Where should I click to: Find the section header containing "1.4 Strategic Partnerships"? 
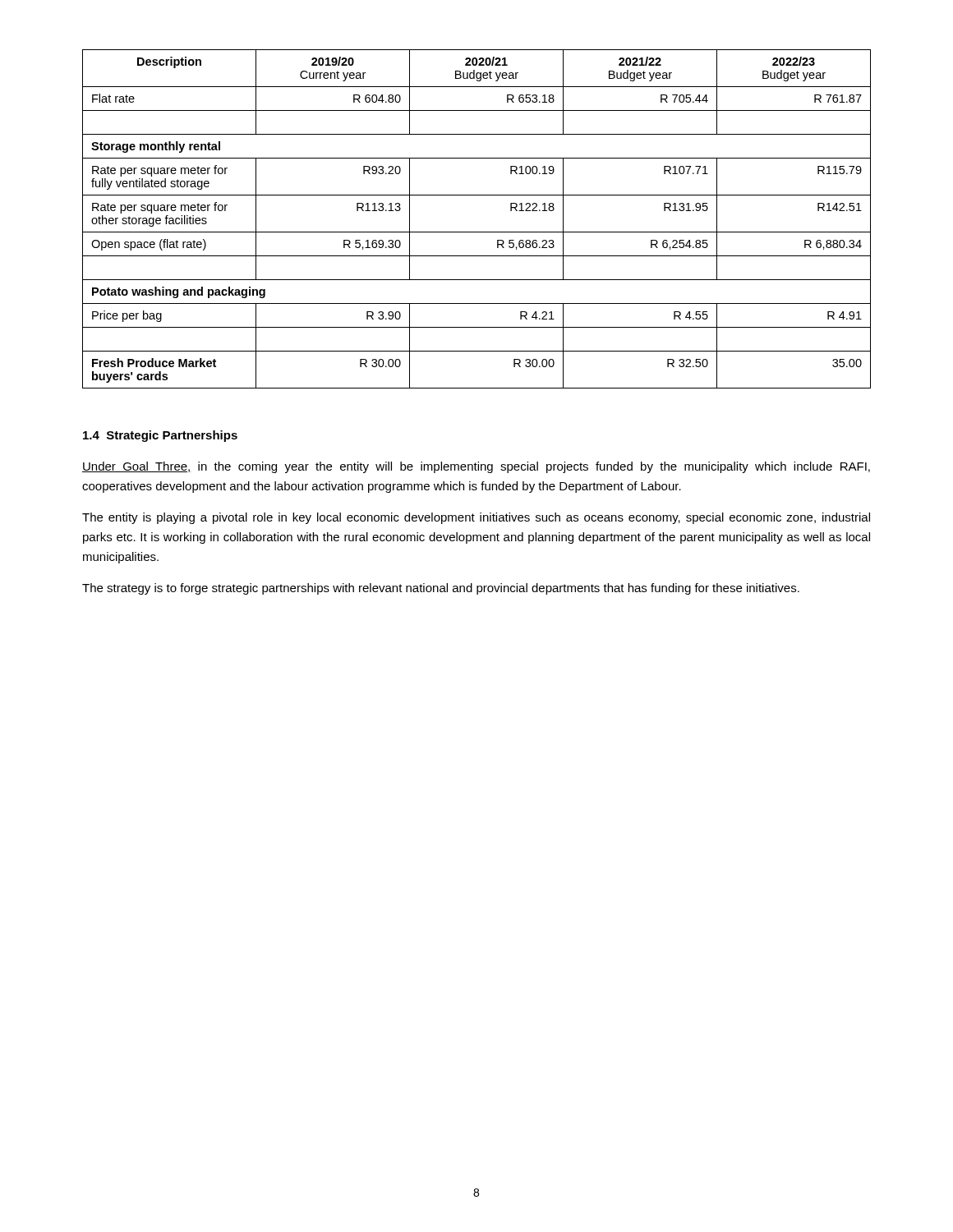click(x=160, y=435)
